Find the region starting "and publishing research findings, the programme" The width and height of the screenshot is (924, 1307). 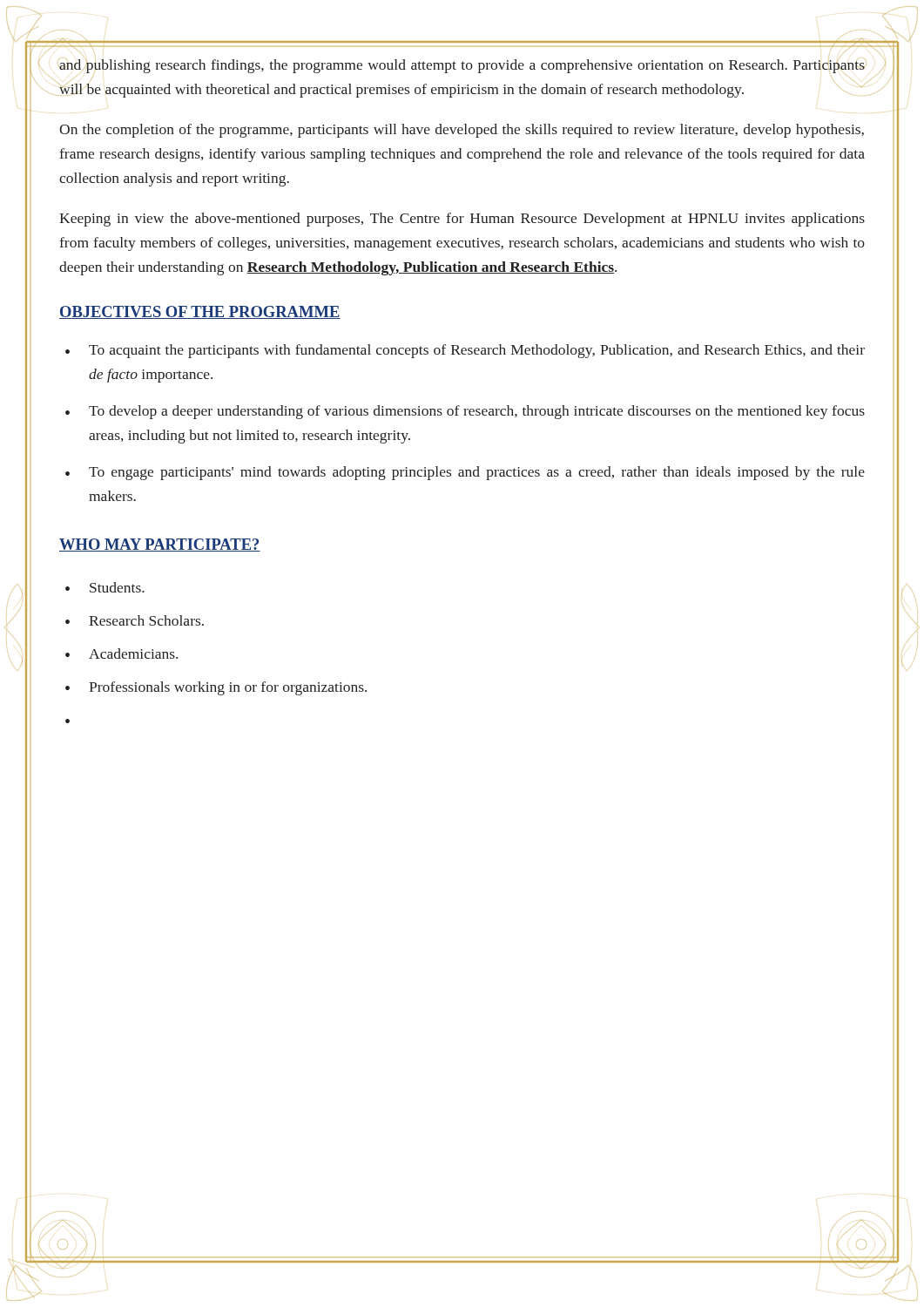[462, 77]
